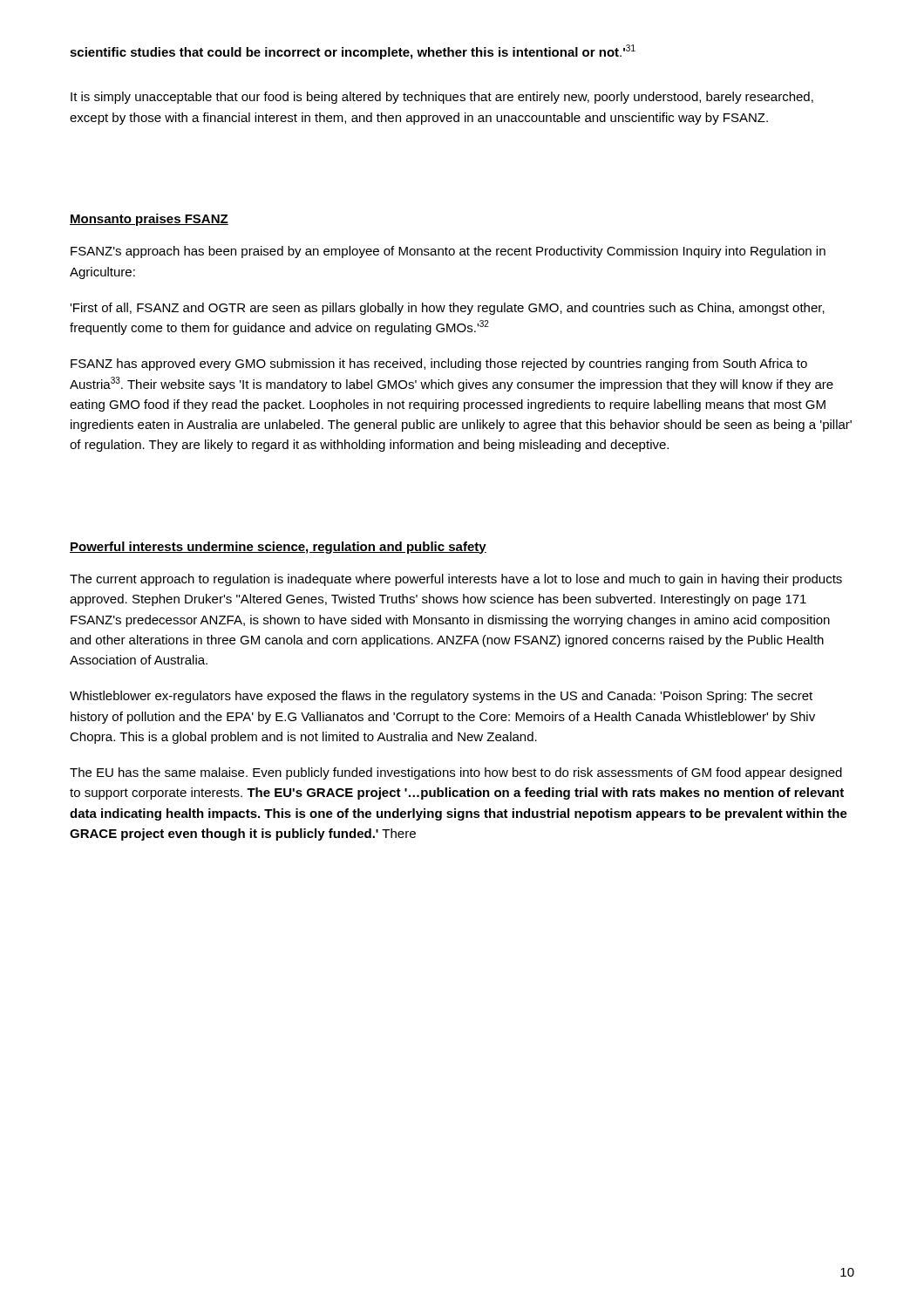924x1308 pixels.
Task: Where is the passage that starts "FSANZ has approved every GMO submission"?
Action: (461, 404)
